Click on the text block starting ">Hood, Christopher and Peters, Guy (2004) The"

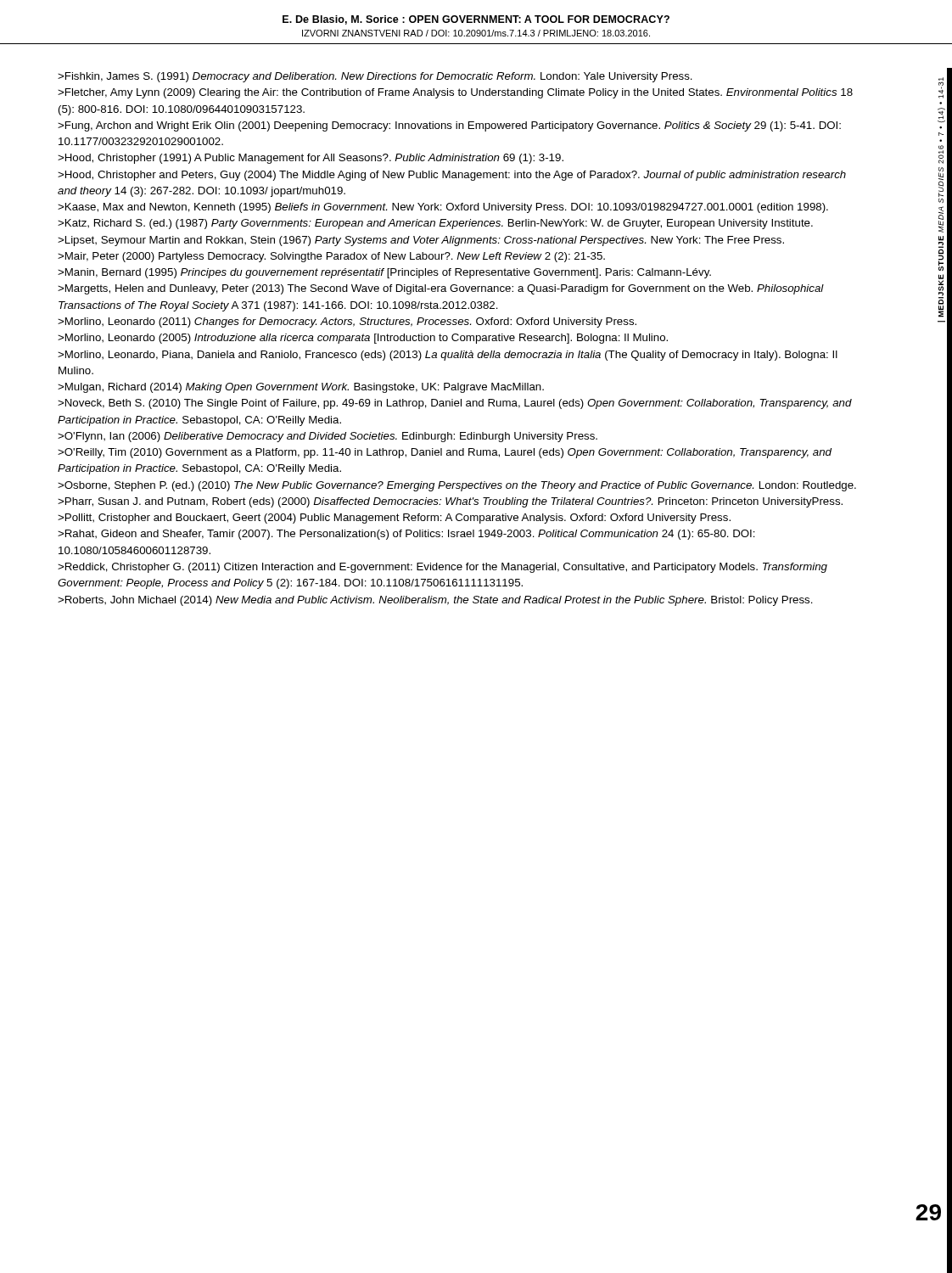(452, 182)
